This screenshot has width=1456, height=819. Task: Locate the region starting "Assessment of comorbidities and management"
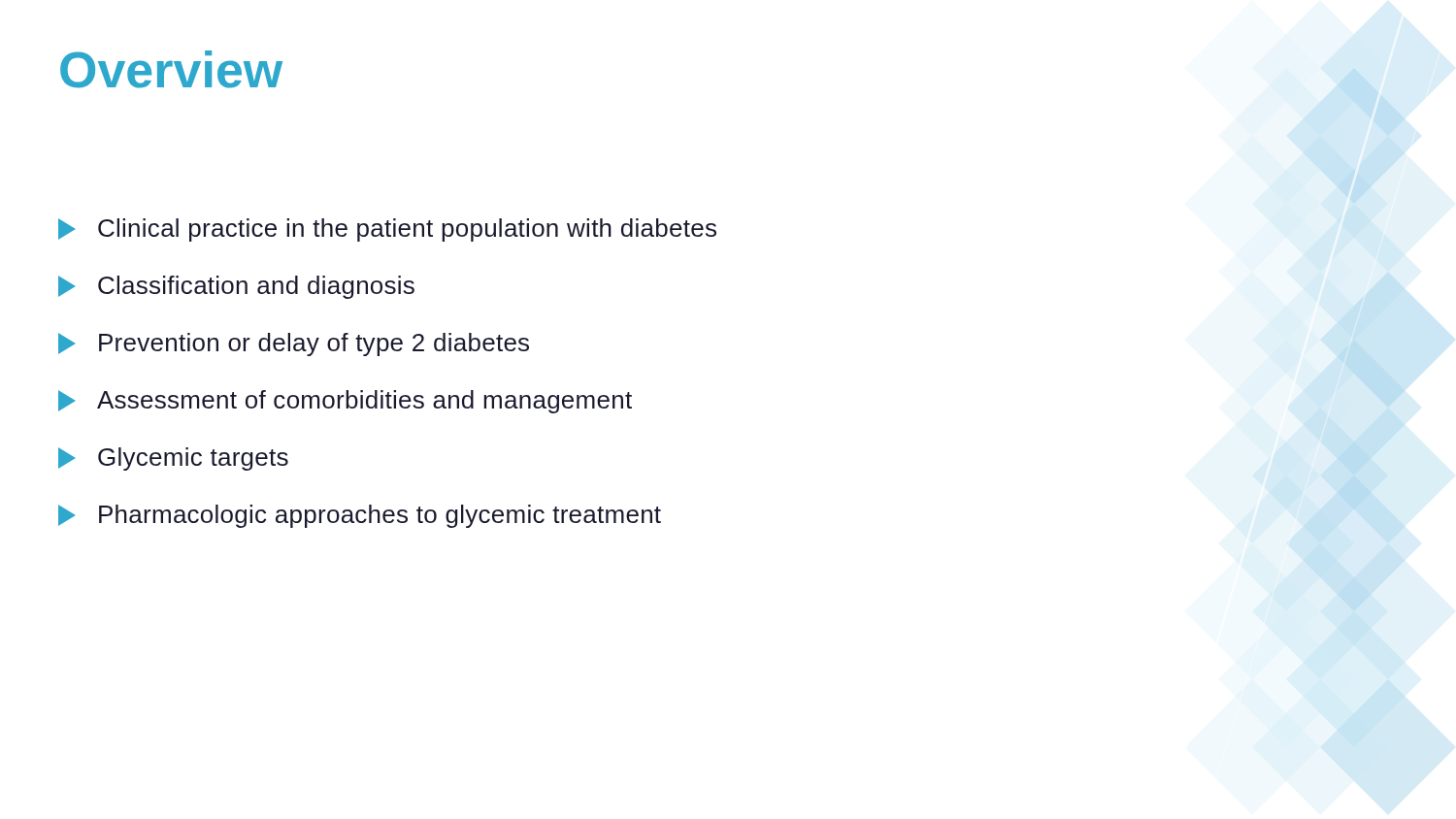(x=345, y=400)
